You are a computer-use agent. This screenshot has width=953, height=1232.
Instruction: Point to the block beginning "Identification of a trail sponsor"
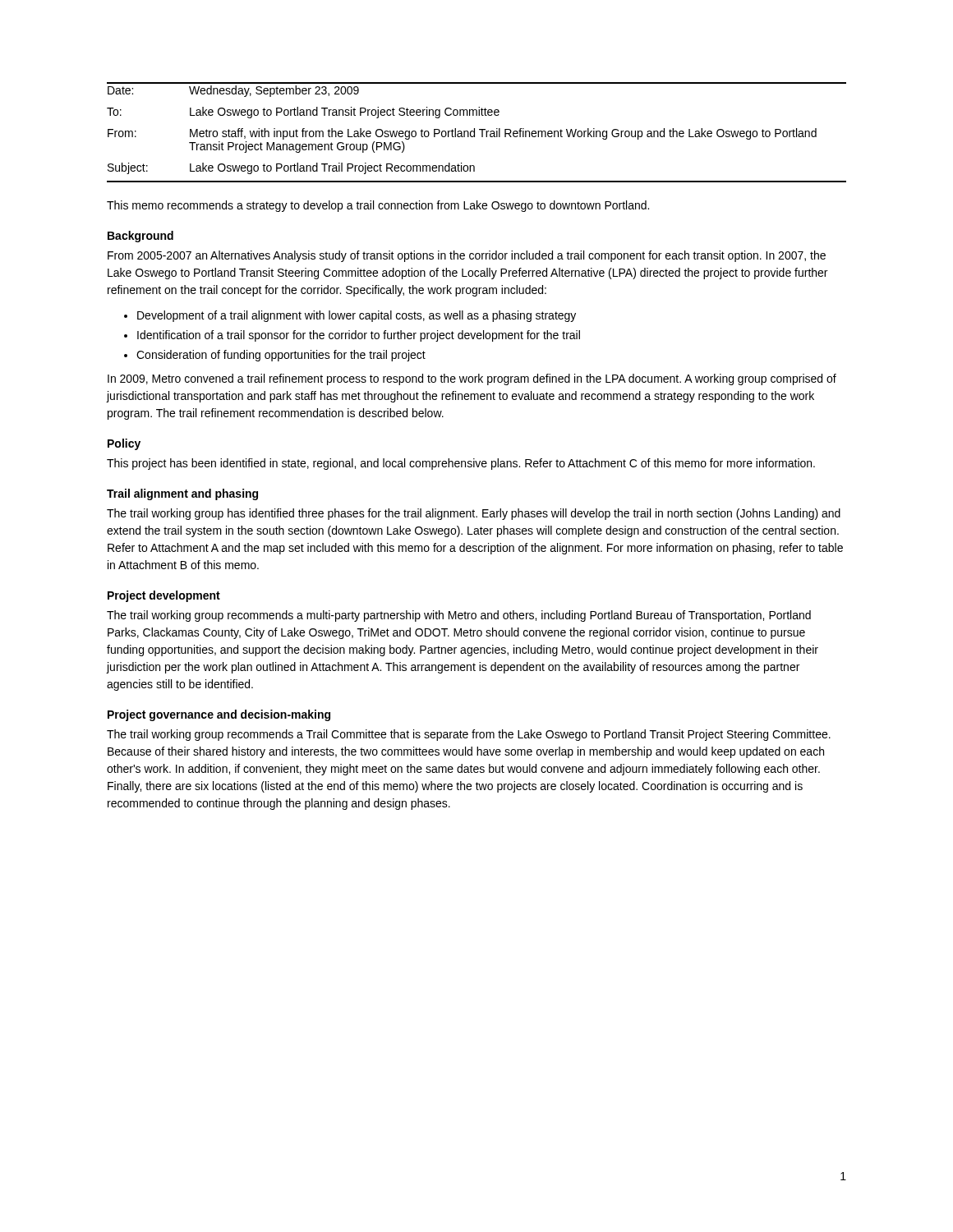359,335
